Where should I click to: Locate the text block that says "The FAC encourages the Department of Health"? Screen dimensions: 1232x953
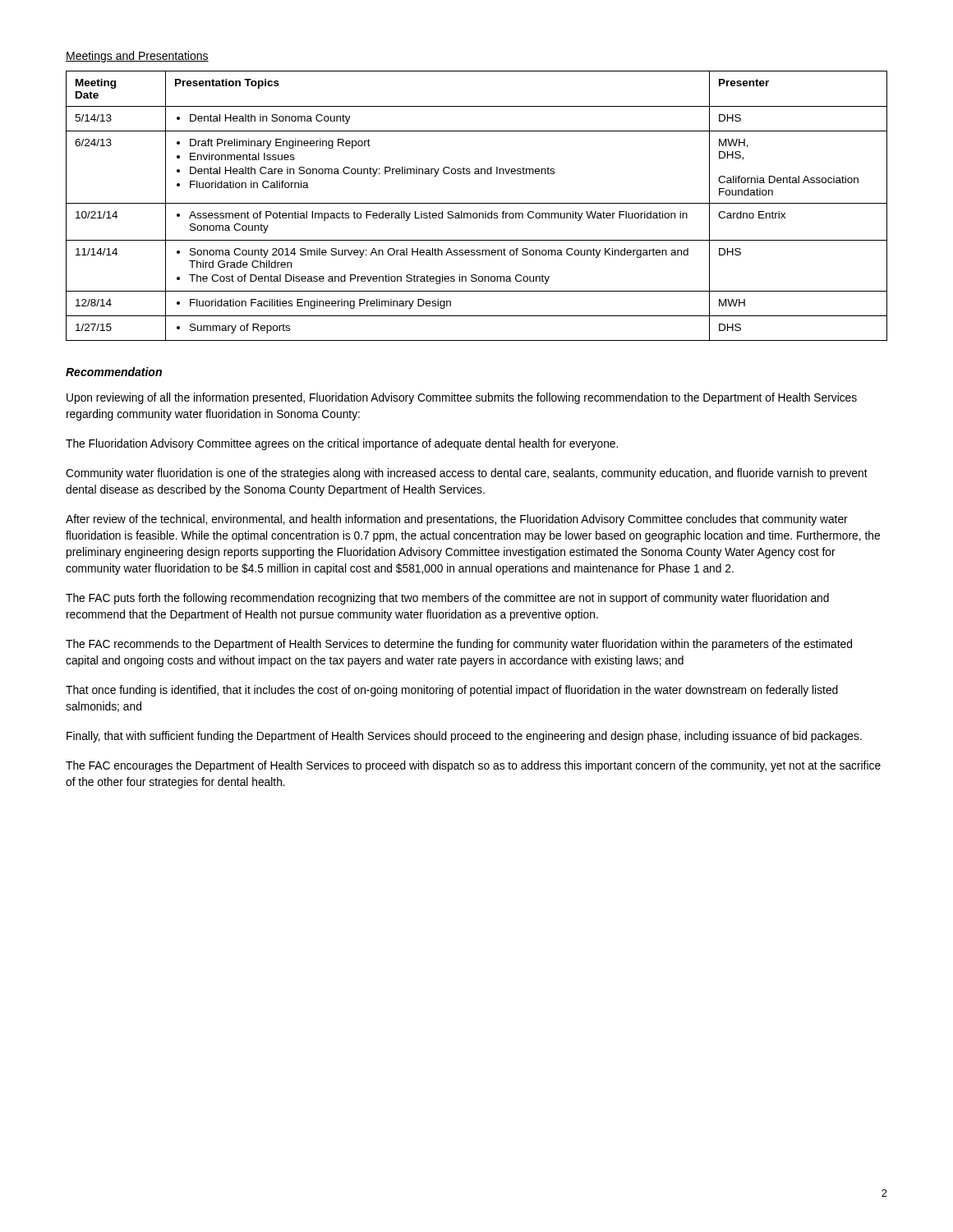pyautogui.click(x=473, y=774)
